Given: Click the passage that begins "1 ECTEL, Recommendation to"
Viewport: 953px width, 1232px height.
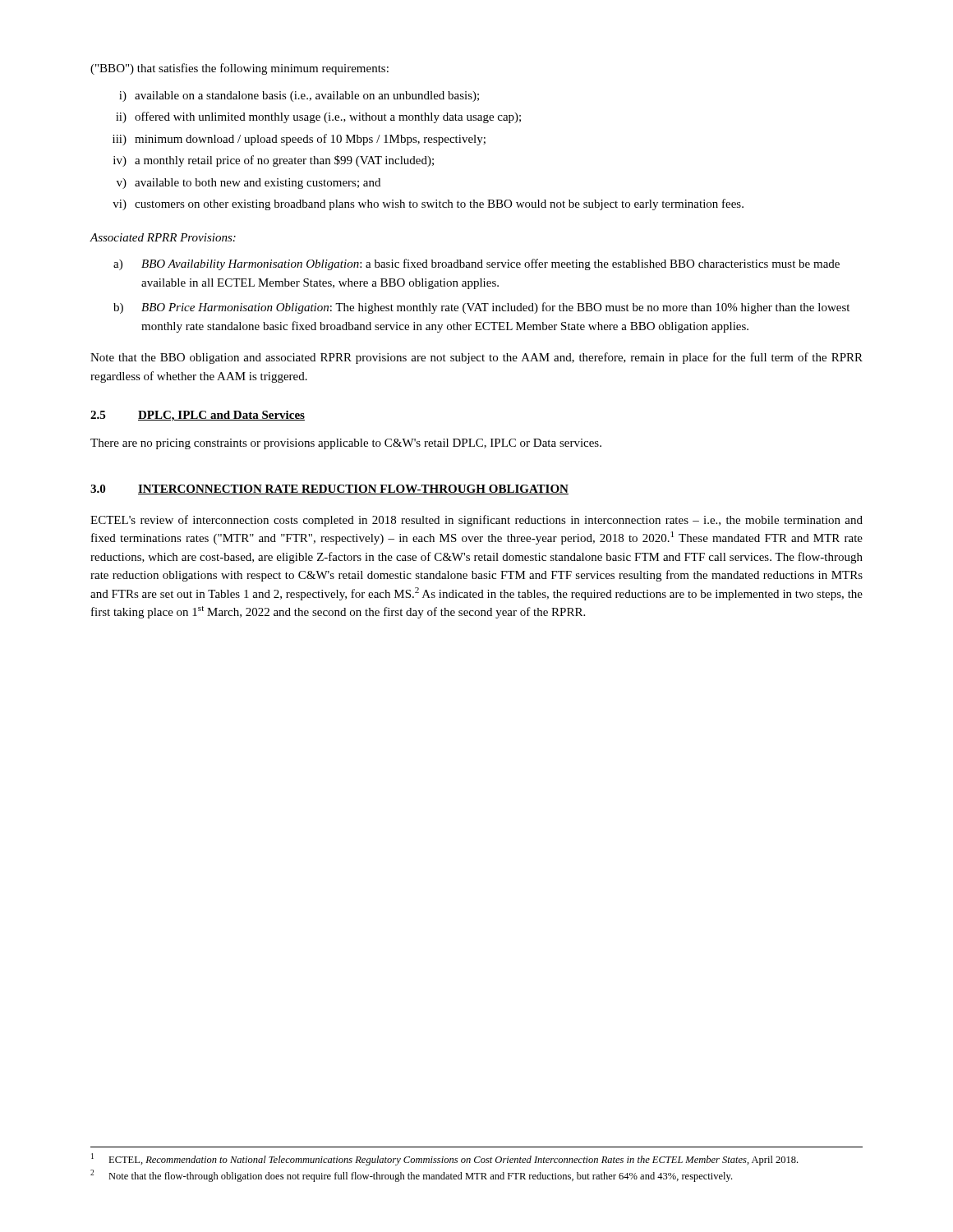Looking at the screenshot, I should [x=476, y=1160].
